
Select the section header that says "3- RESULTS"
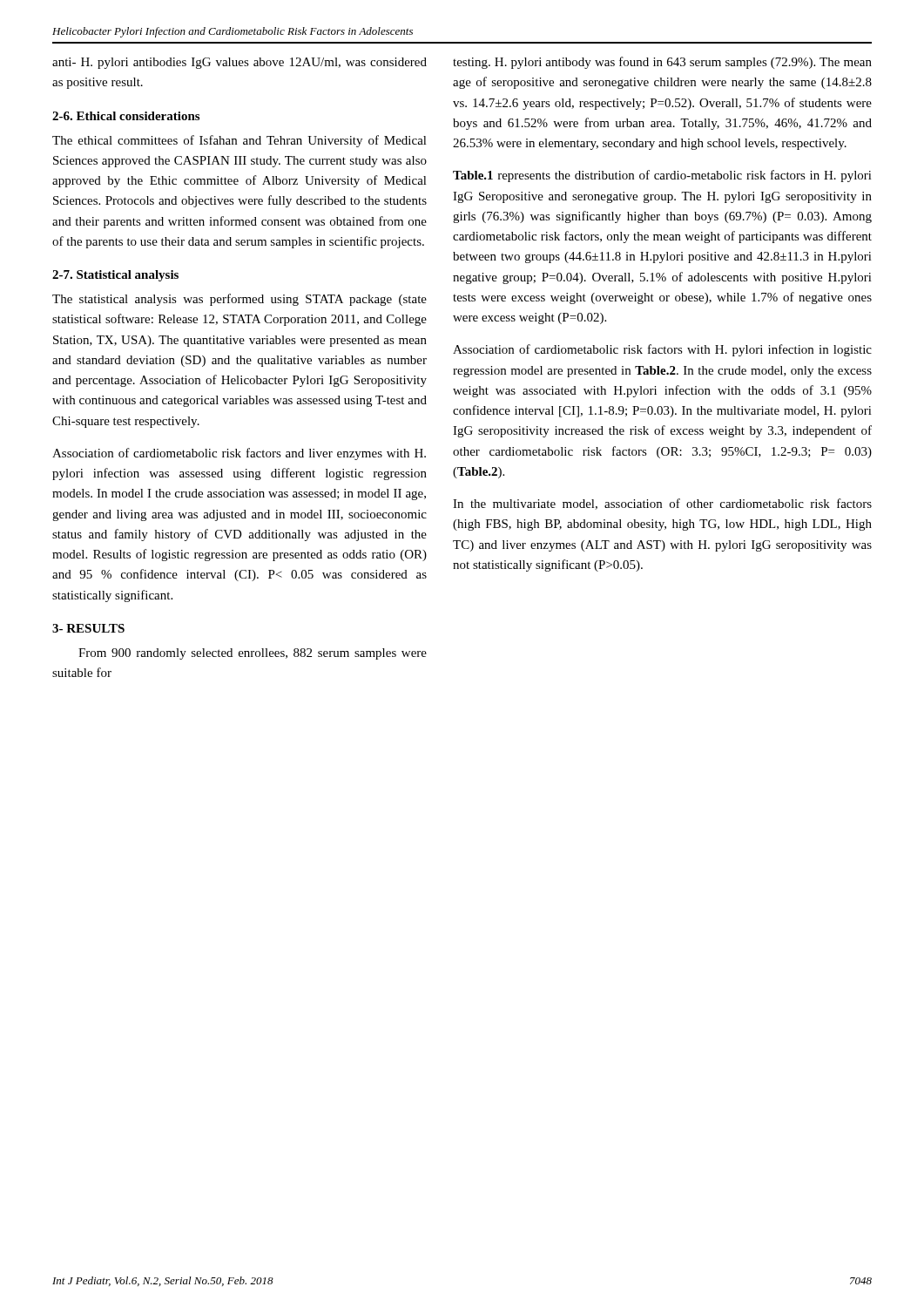89,628
